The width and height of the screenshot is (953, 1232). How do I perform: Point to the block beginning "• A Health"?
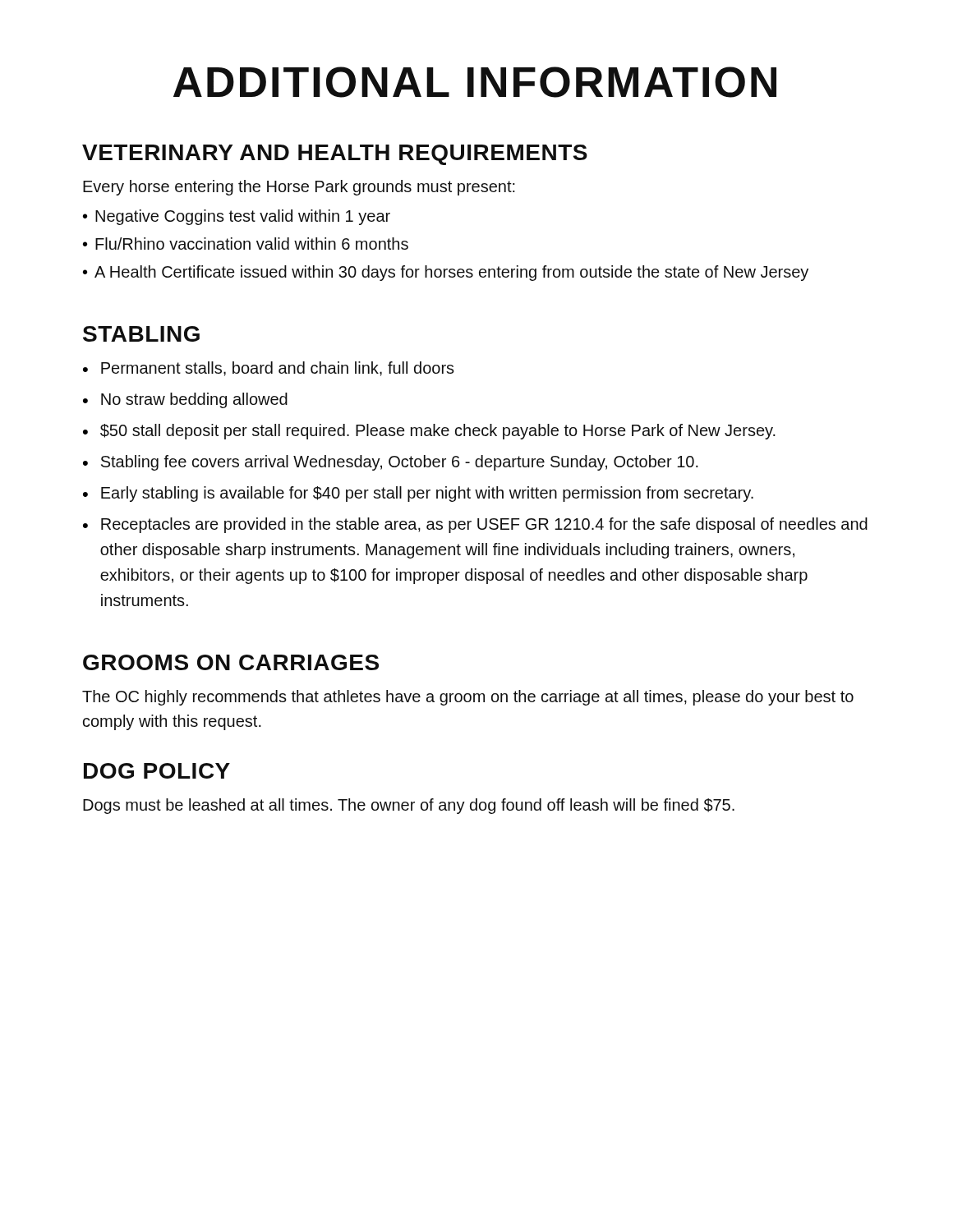click(x=445, y=272)
